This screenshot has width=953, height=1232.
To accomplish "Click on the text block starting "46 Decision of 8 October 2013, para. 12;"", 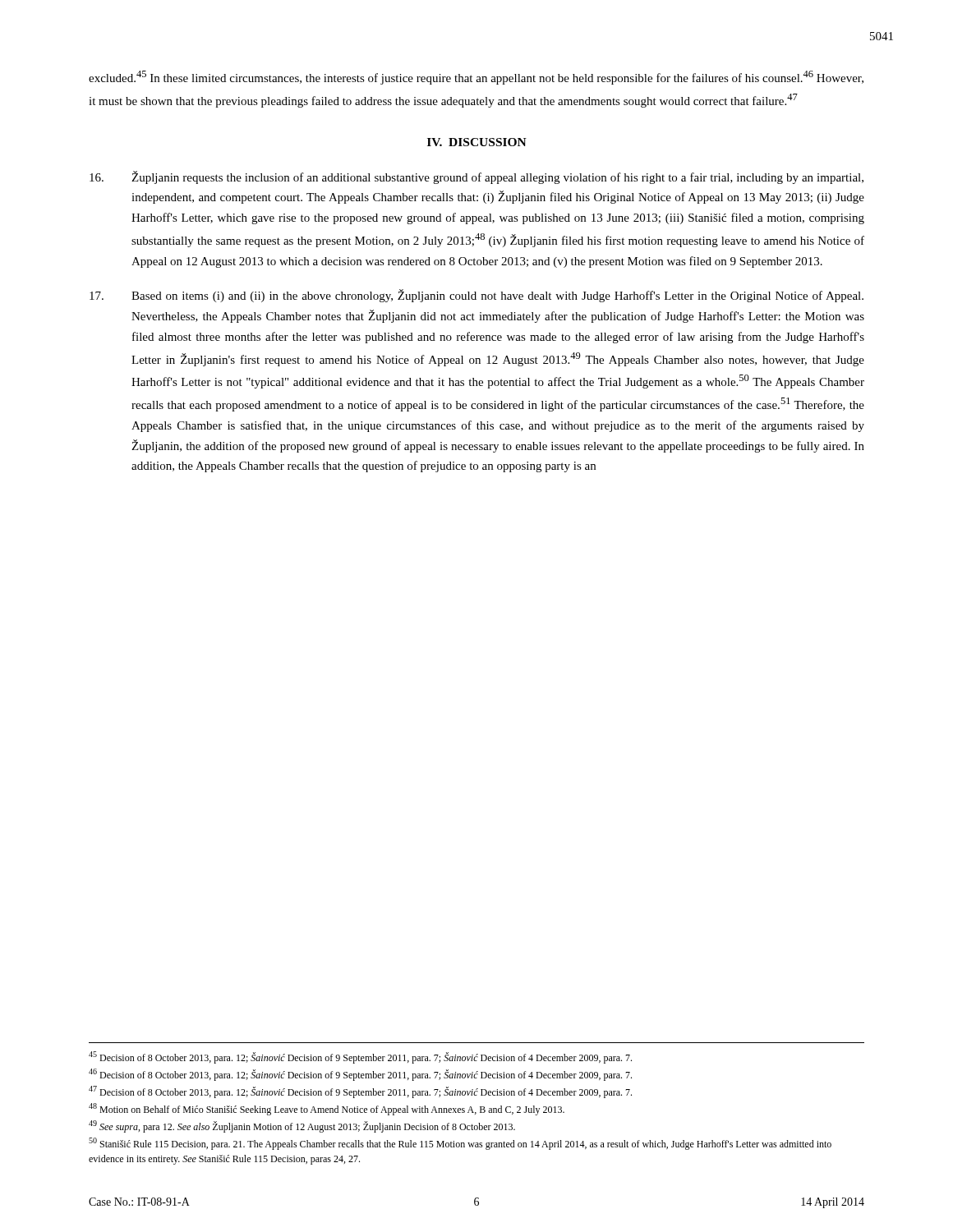I will pyautogui.click(x=361, y=1074).
